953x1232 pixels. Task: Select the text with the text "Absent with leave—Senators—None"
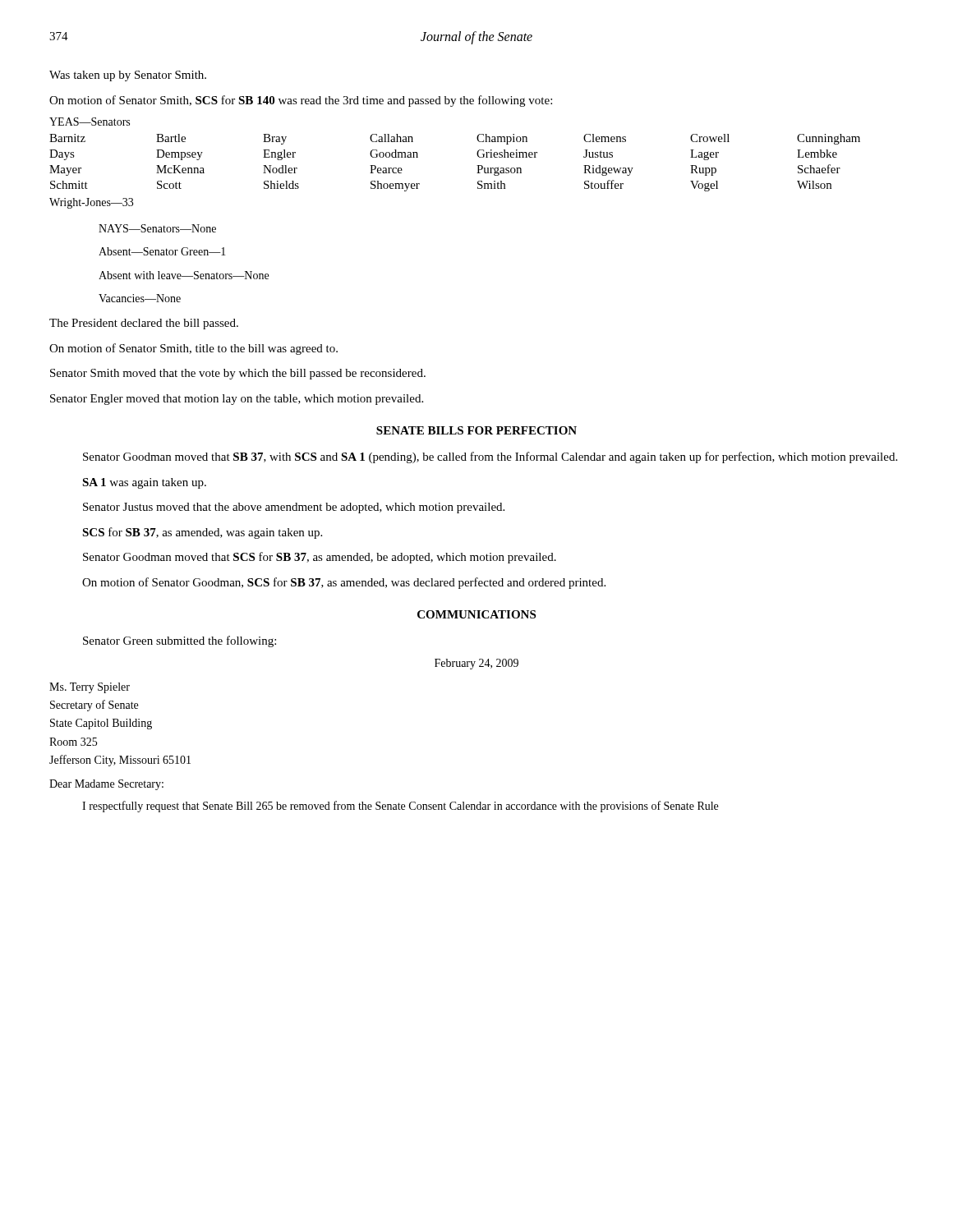coord(184,275)
